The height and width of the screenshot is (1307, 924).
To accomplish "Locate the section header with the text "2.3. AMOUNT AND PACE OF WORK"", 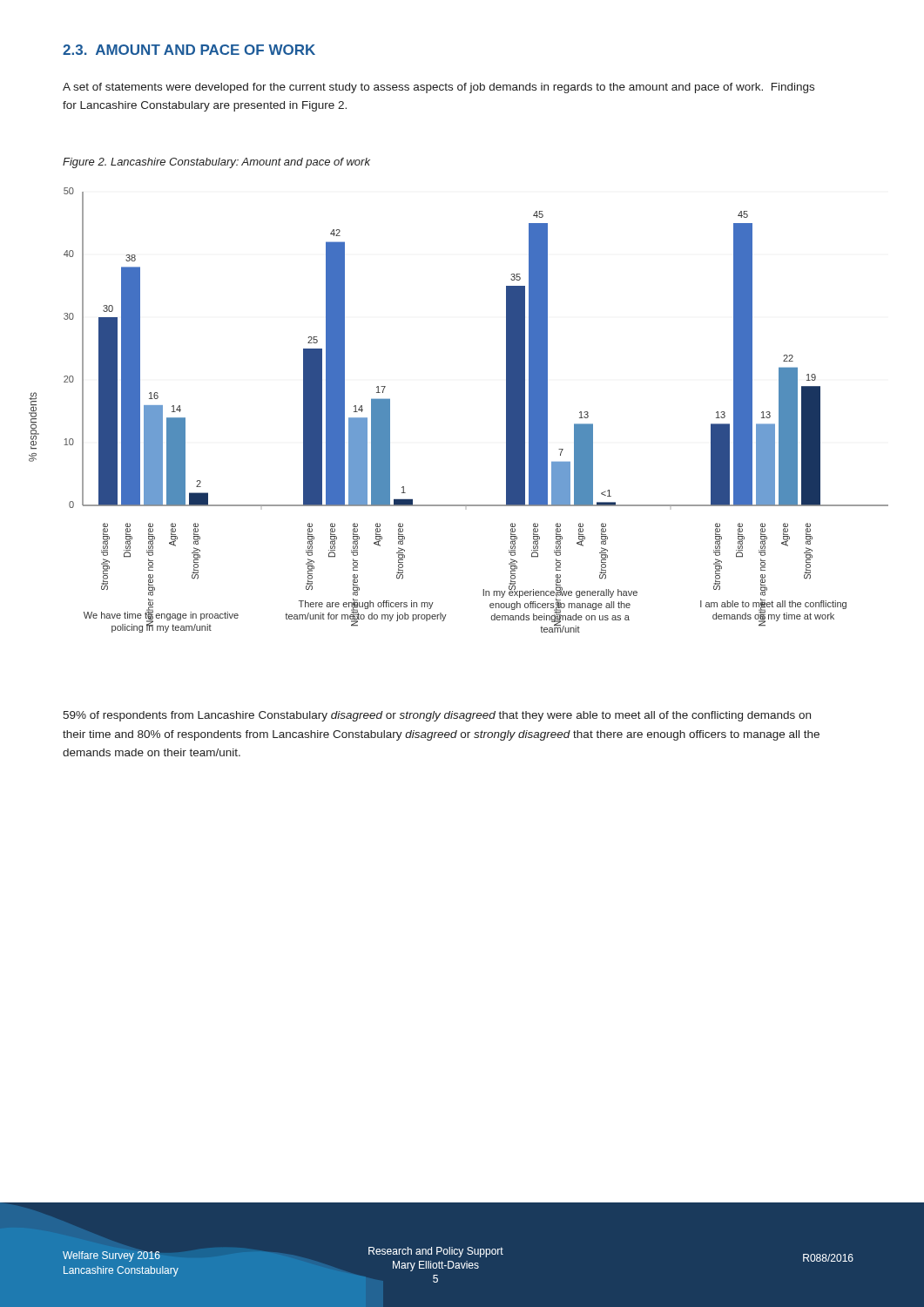I will point(189,50).
